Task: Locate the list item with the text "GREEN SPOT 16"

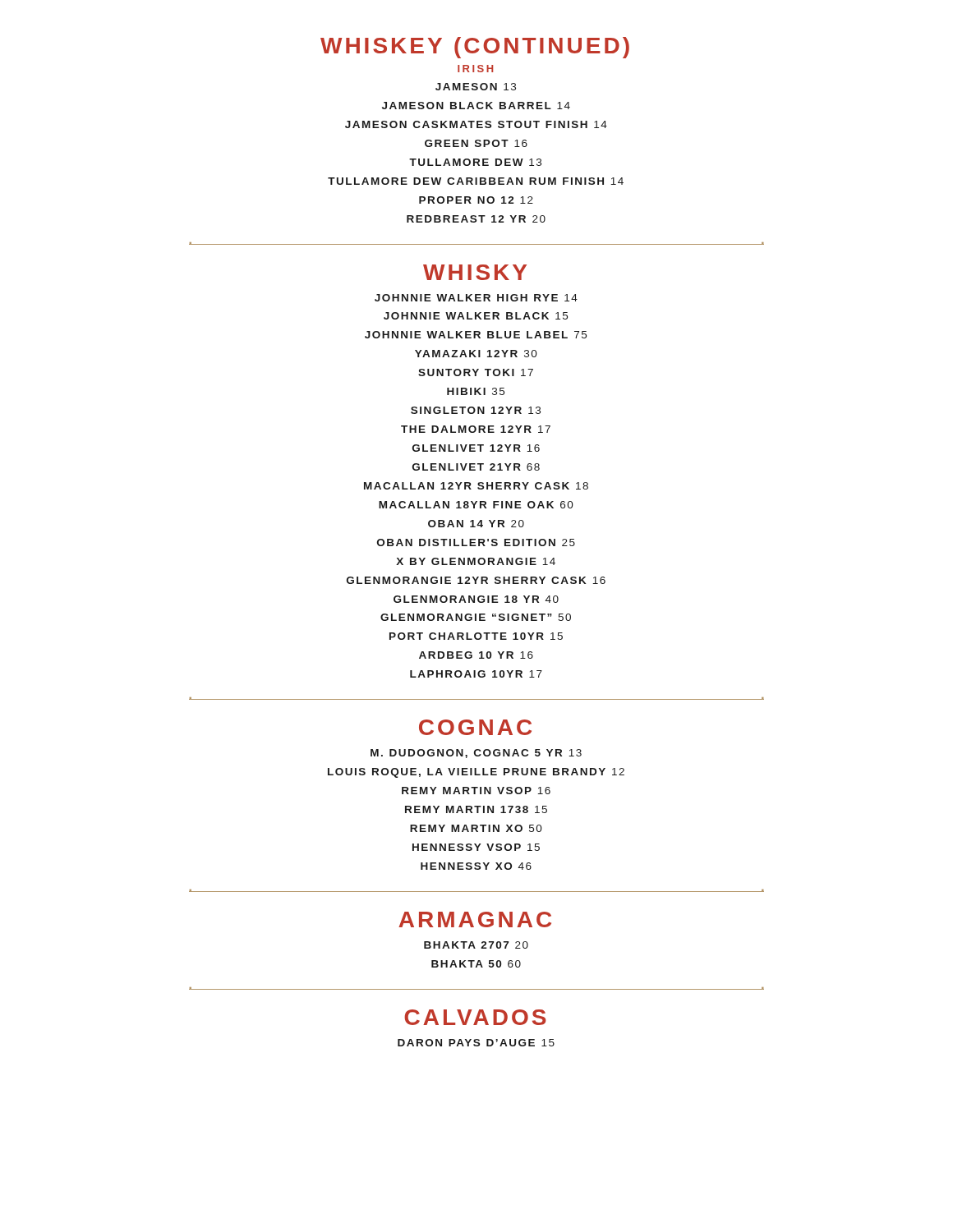Action: pyautogui.click(x=476, y=144)
